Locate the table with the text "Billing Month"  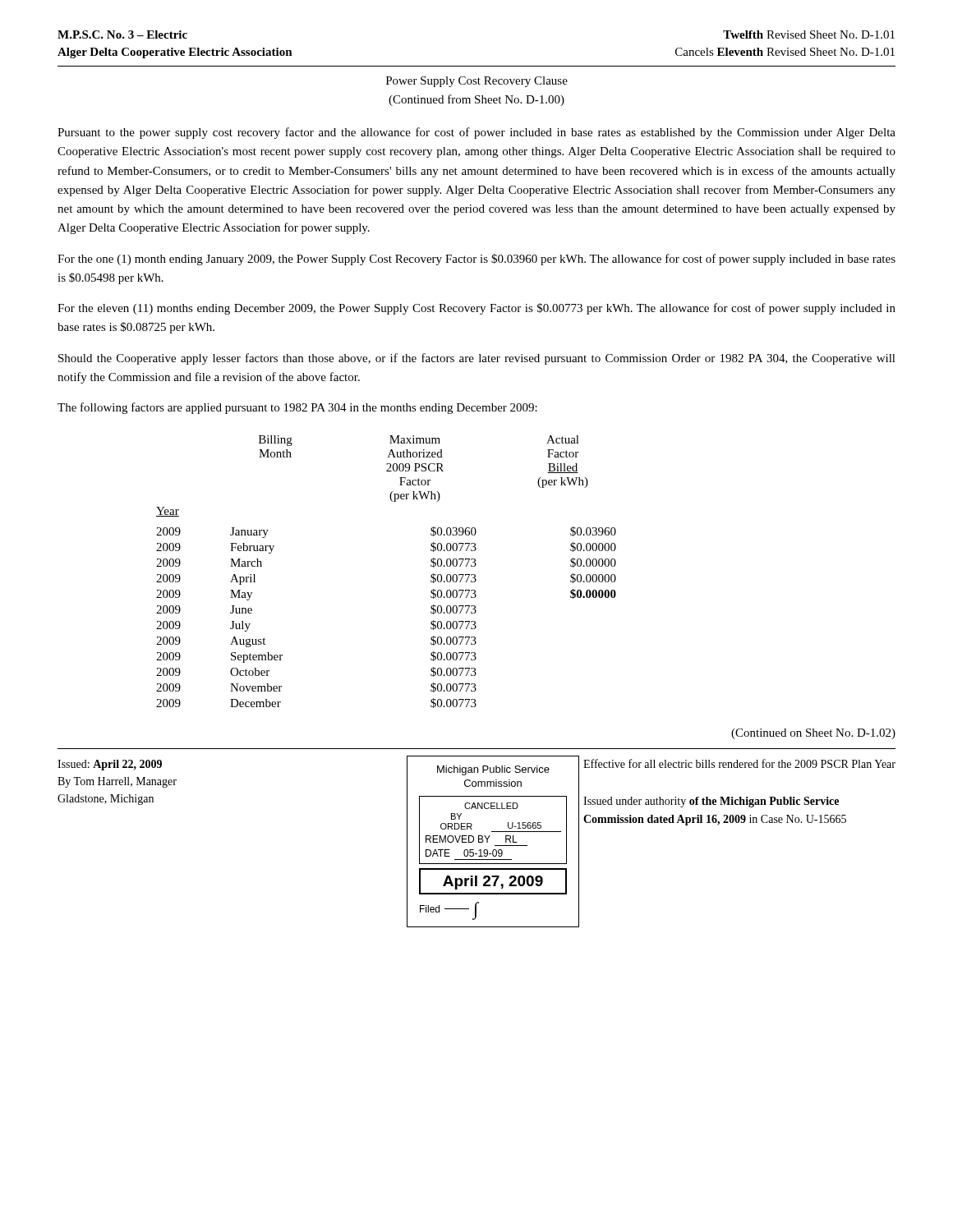[476, 572]
